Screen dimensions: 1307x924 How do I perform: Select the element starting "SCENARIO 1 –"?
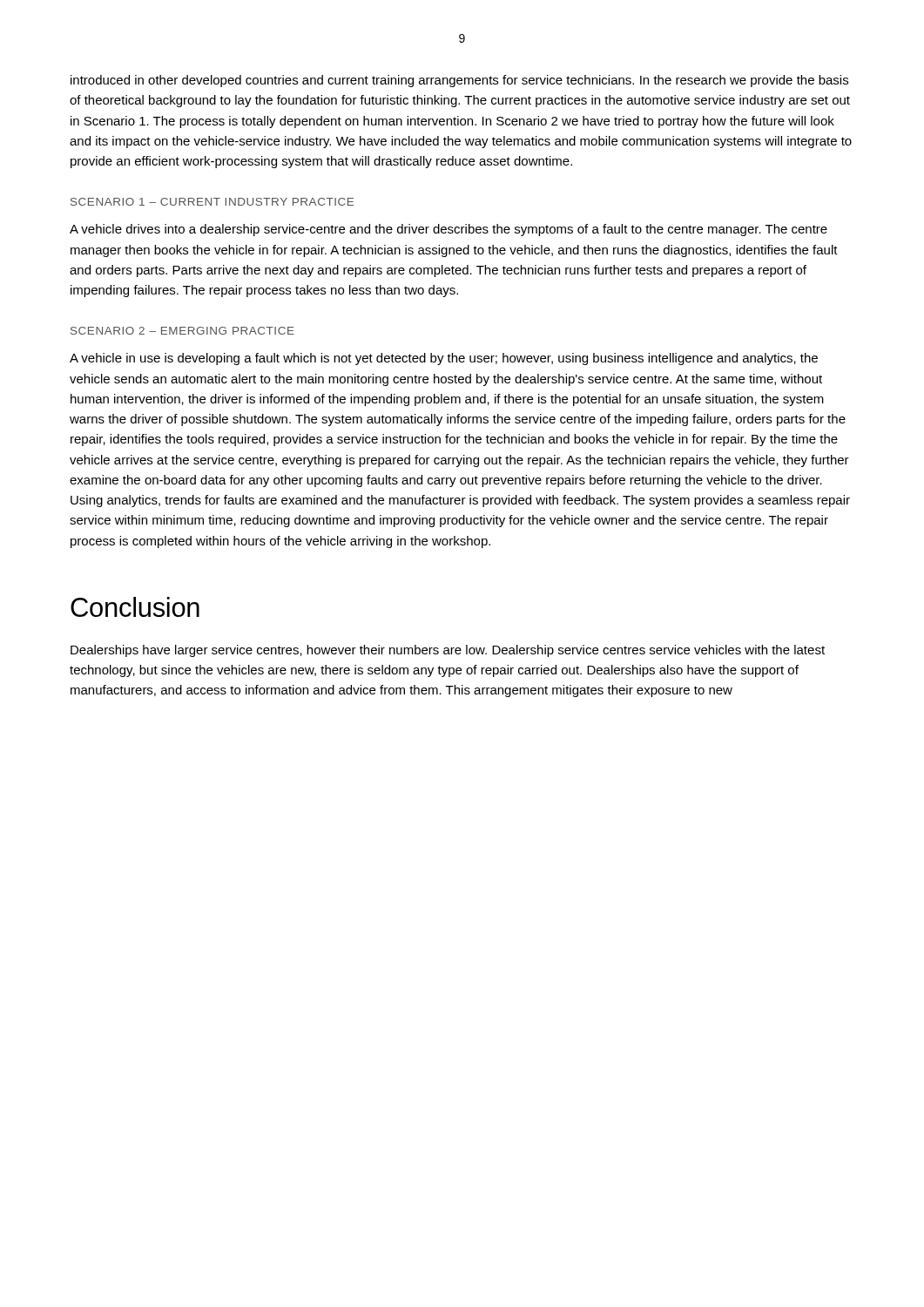212,202
